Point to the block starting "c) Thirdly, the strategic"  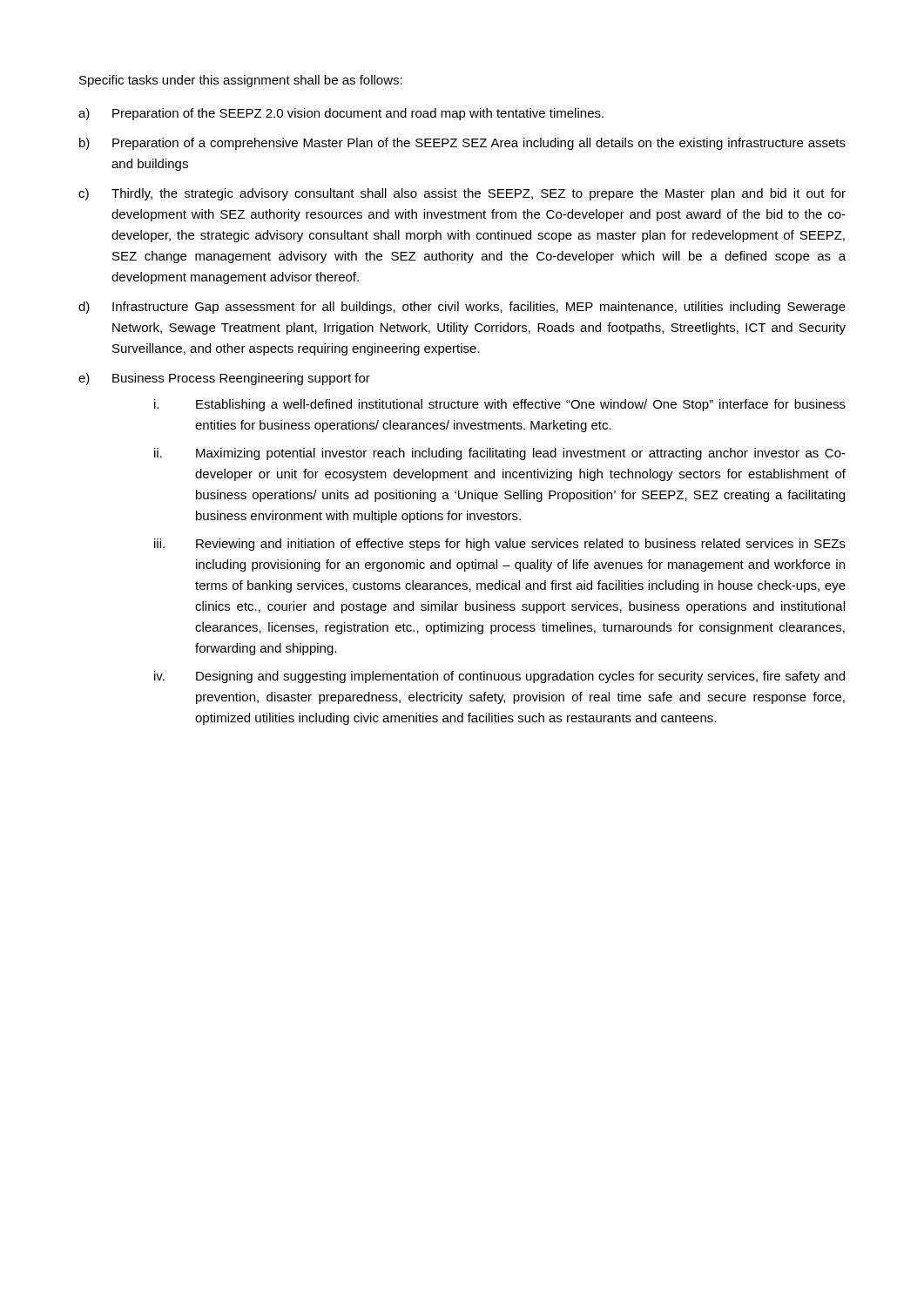tap(462, 235)
